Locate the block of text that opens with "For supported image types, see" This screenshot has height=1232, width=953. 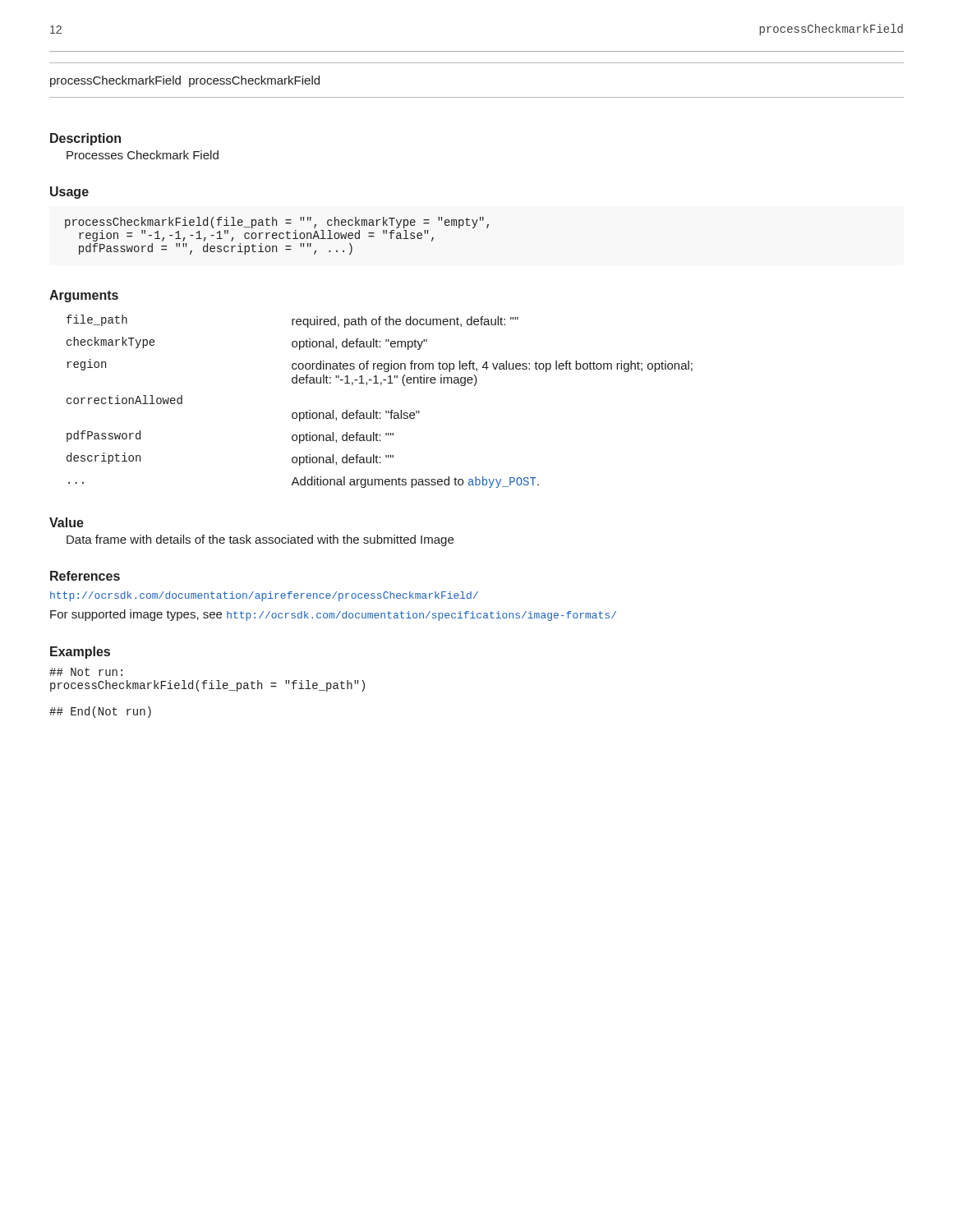[333, 614]
